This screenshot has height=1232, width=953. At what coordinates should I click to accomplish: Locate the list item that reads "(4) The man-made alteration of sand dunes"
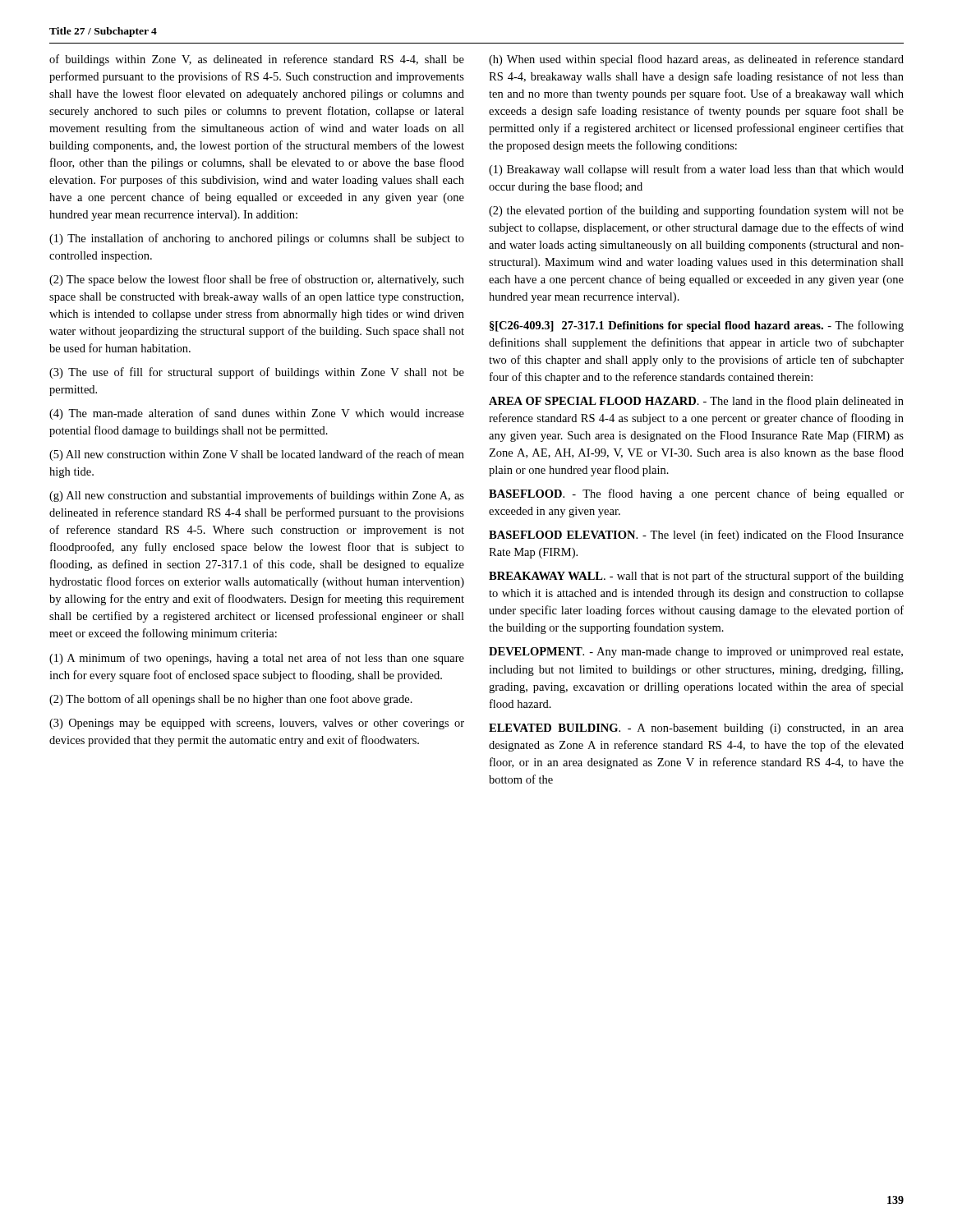[257, 422]
